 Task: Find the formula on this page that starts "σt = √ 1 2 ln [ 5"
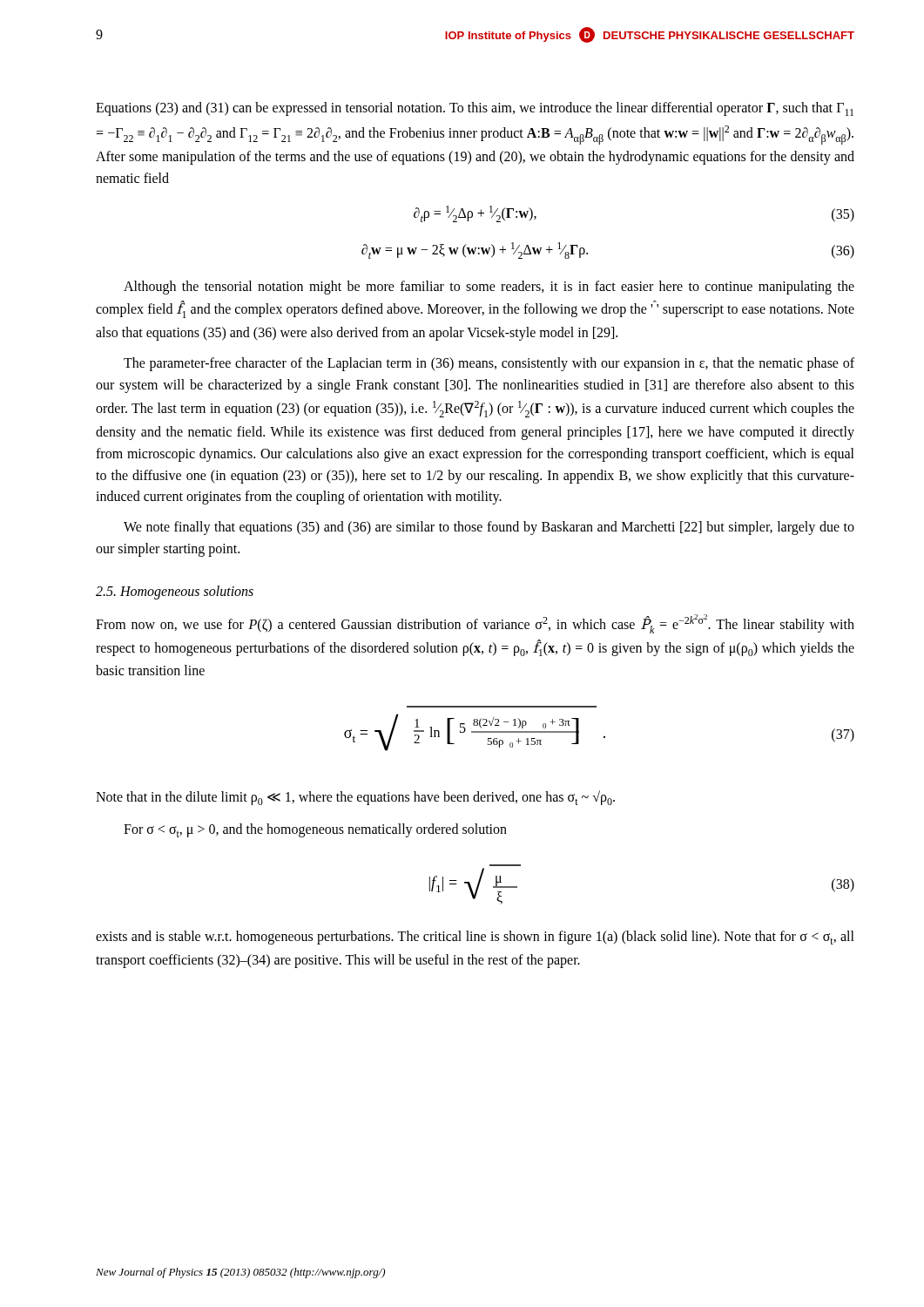pos(599,735)
